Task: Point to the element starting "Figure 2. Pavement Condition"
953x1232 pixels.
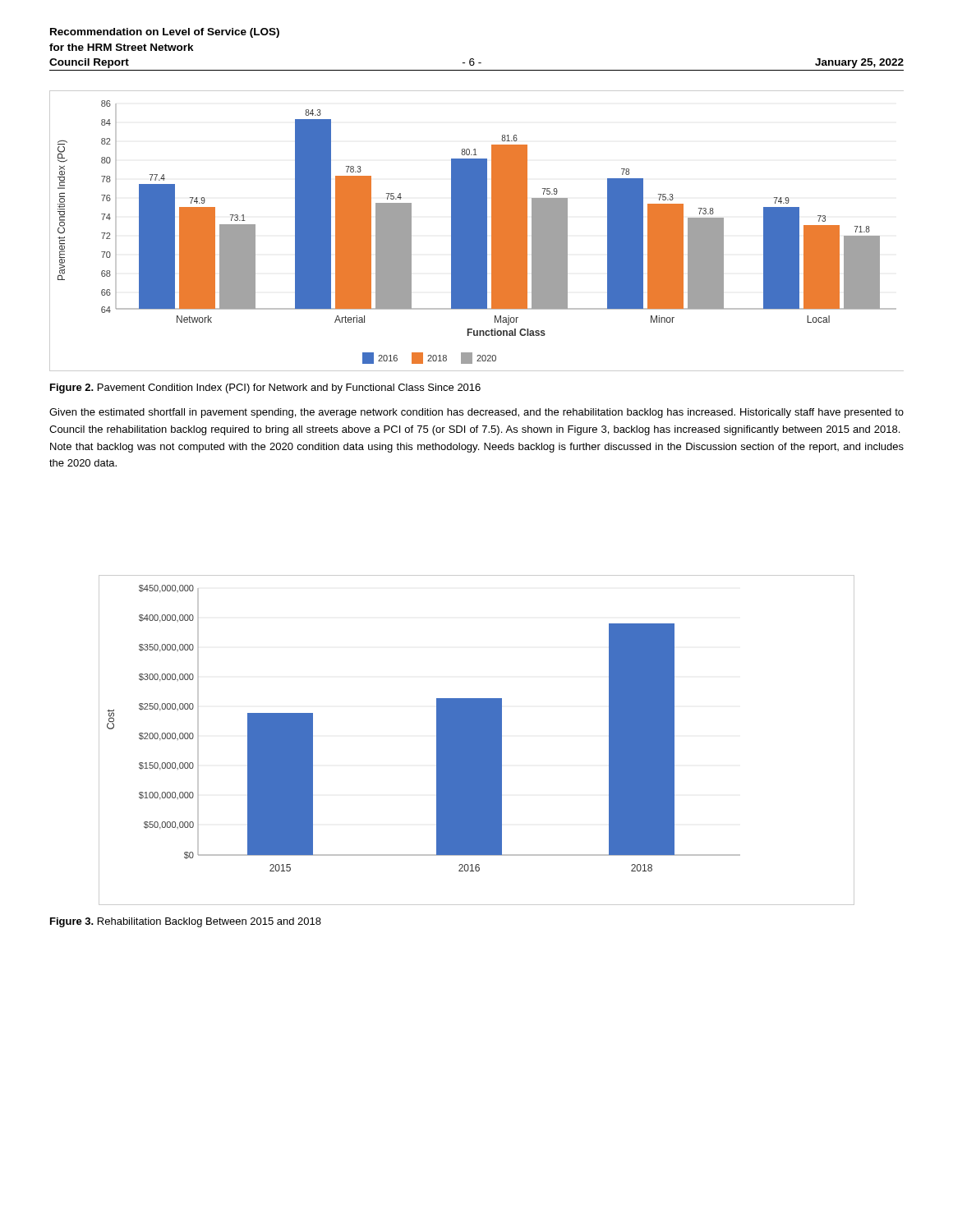Action: tap(265, 387)
